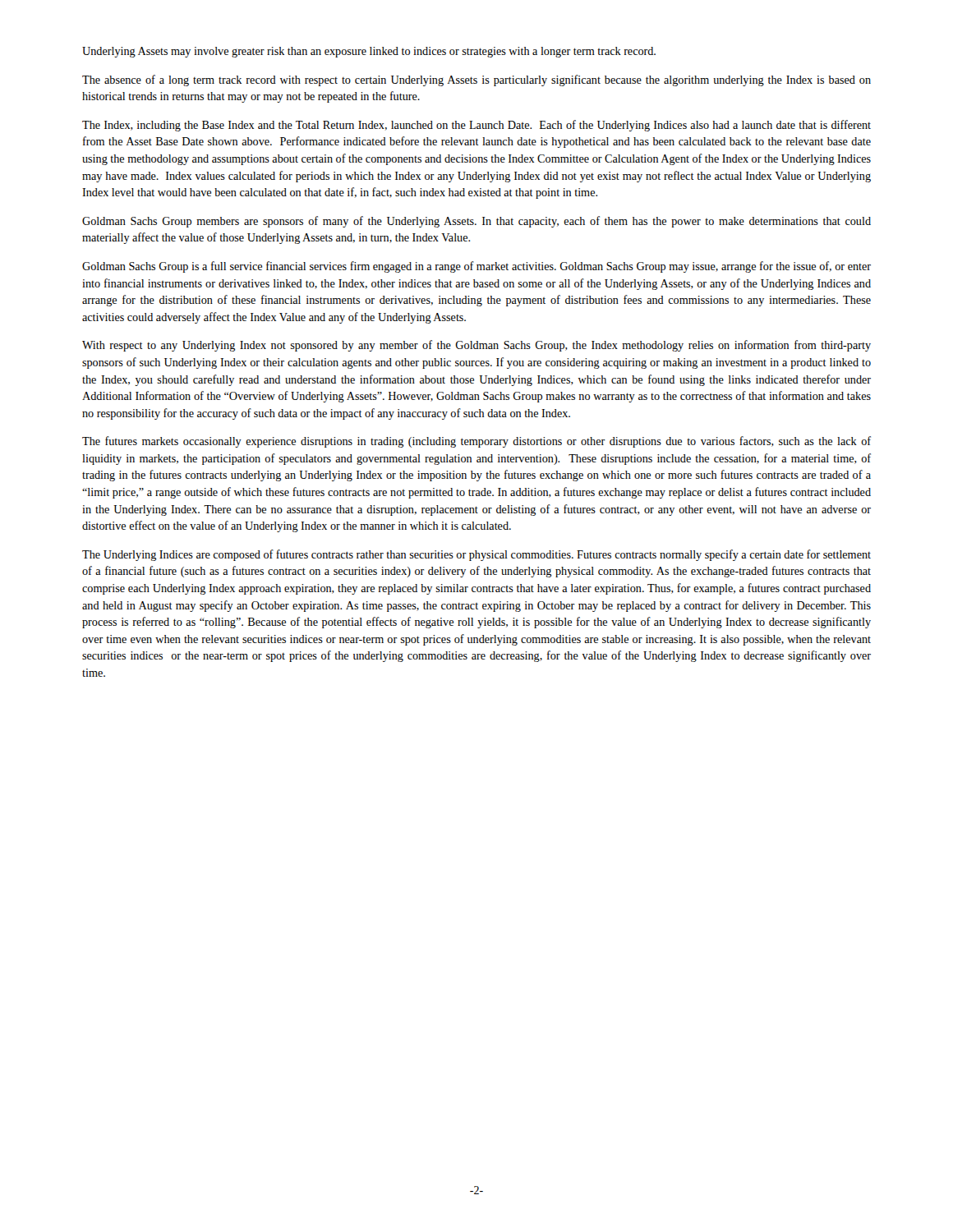Find the passage starting "The absence of"
This screenshot has height=1232, width=953.
476,88
